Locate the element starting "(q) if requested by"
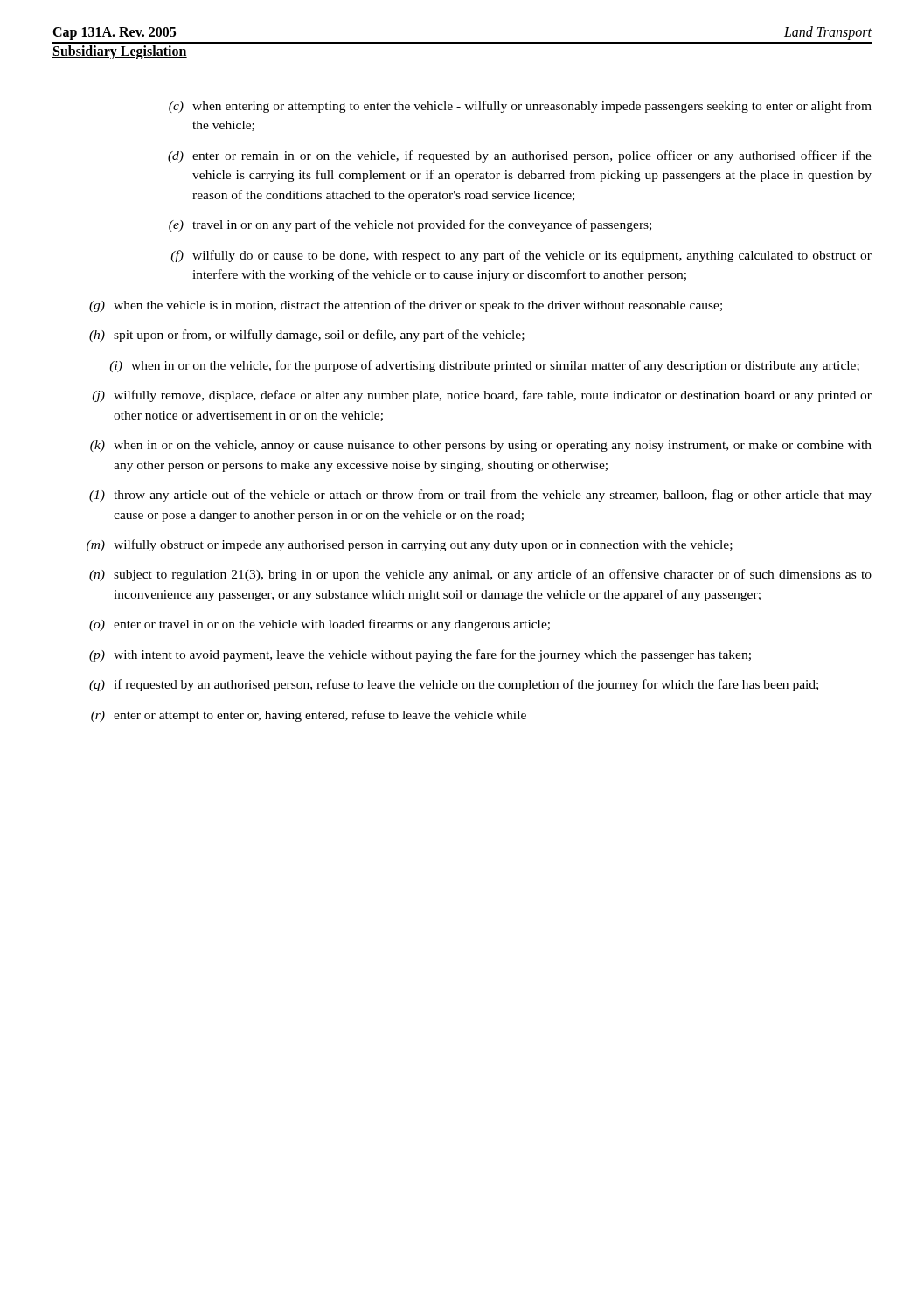Viewport: 924px width, 1311px height. (462, 685)
